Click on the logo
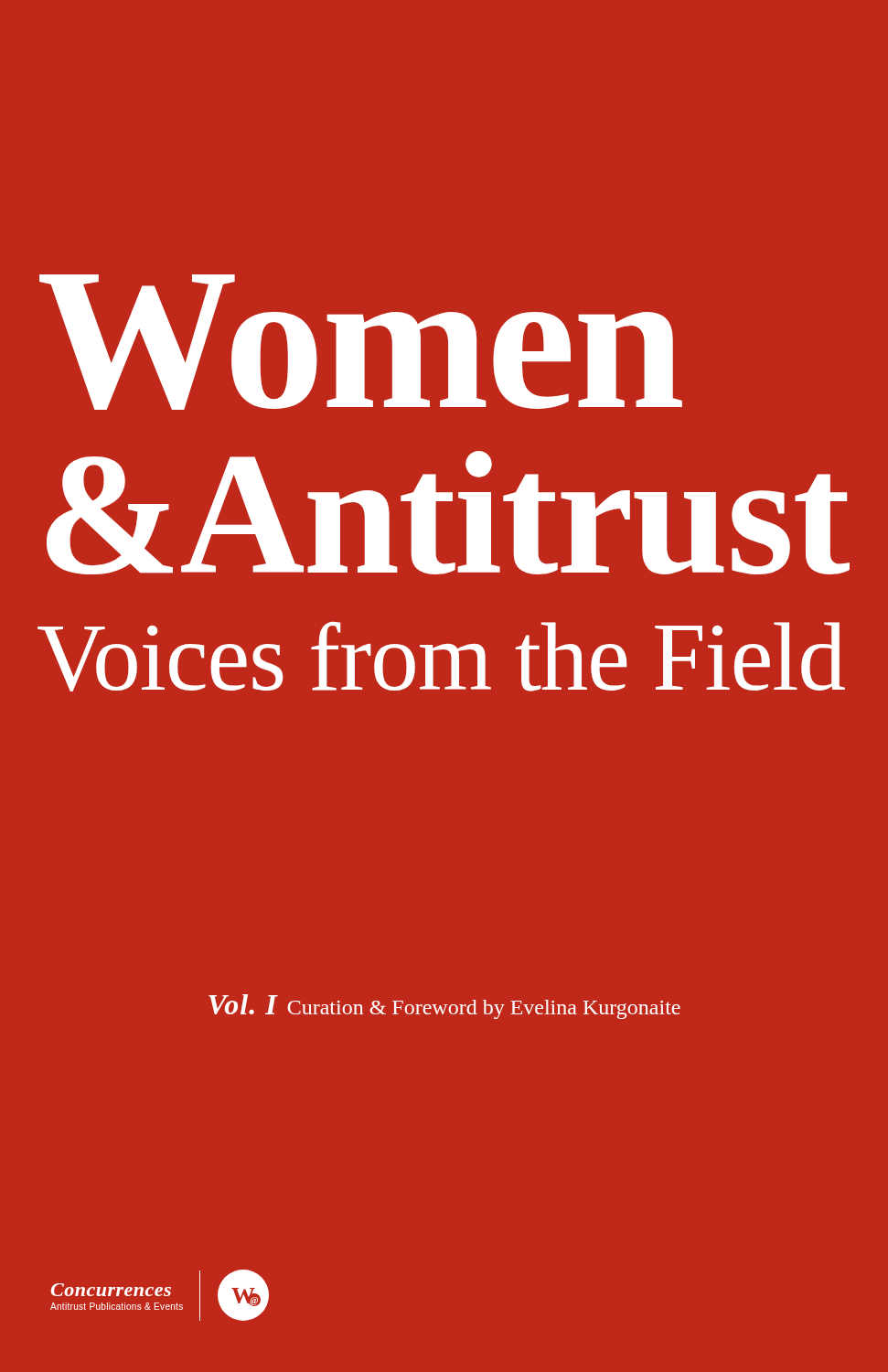The image size is (888, 1372). [160, 1295]
